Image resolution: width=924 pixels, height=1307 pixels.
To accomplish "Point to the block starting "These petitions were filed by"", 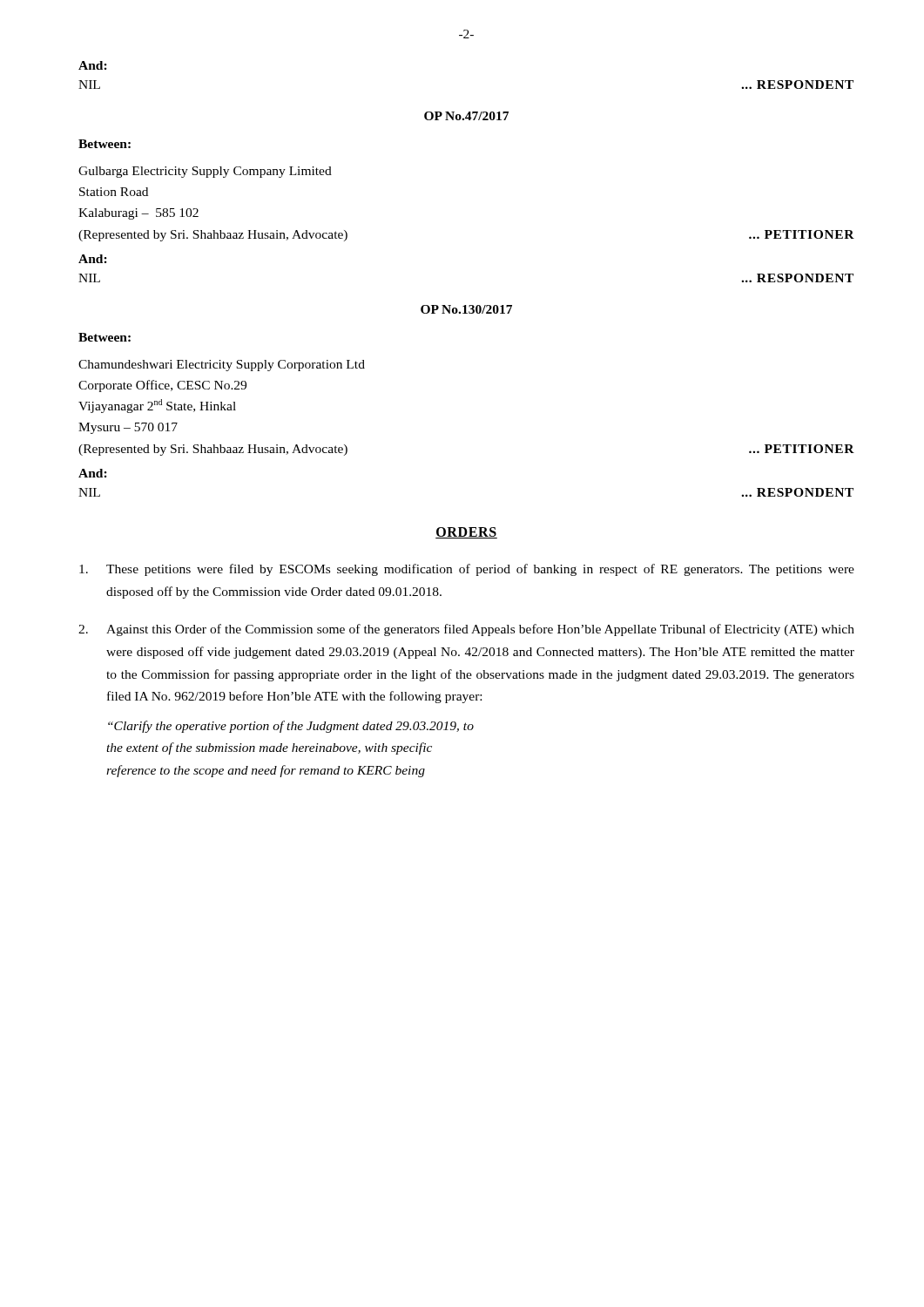I will pyautogui.click(x=466, y=580).
